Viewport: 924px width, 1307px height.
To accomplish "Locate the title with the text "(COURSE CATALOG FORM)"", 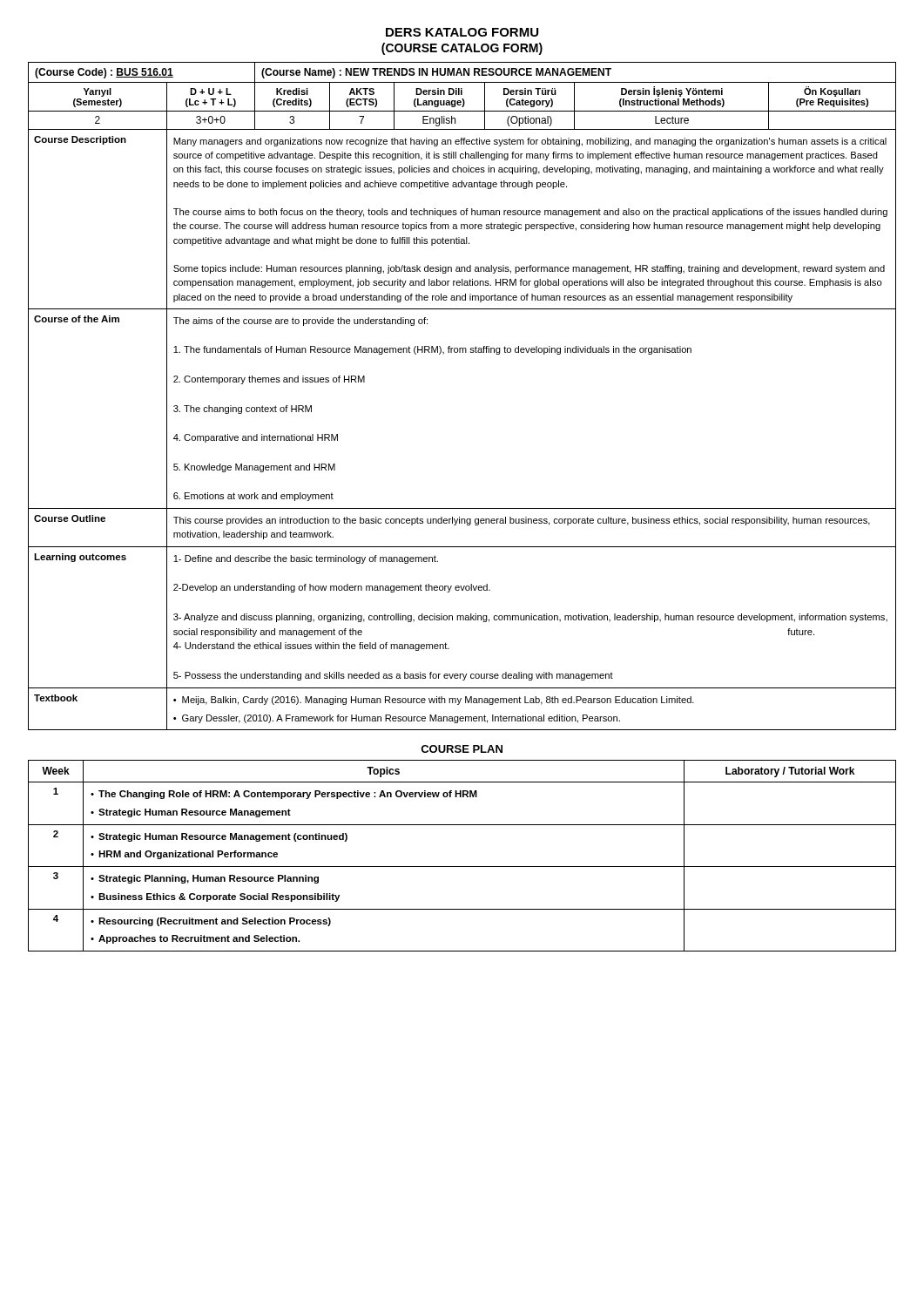I will (462, 48).
